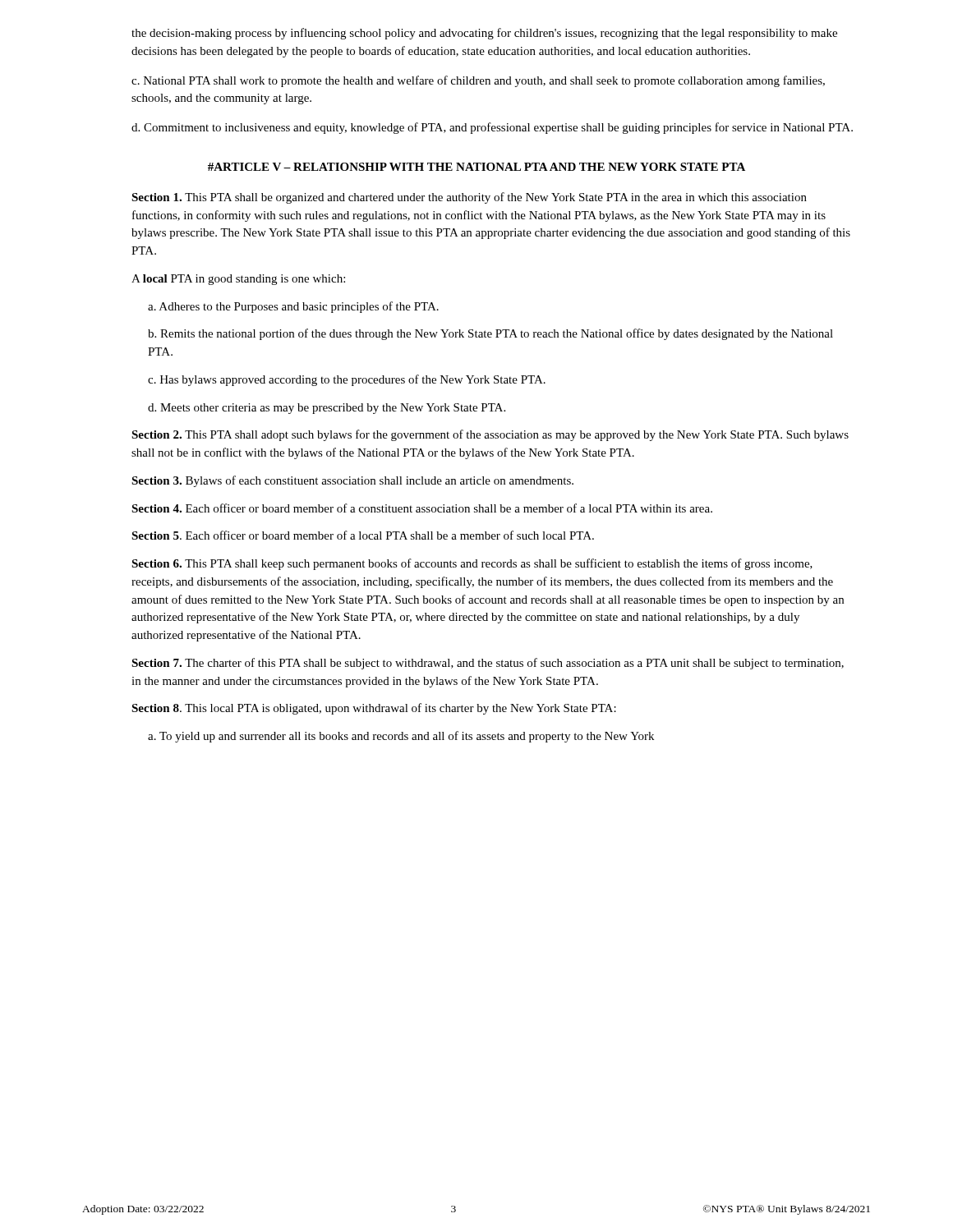Find the block on this page that starts "c. National PTA shall work to"

click(x=493, y=90)
